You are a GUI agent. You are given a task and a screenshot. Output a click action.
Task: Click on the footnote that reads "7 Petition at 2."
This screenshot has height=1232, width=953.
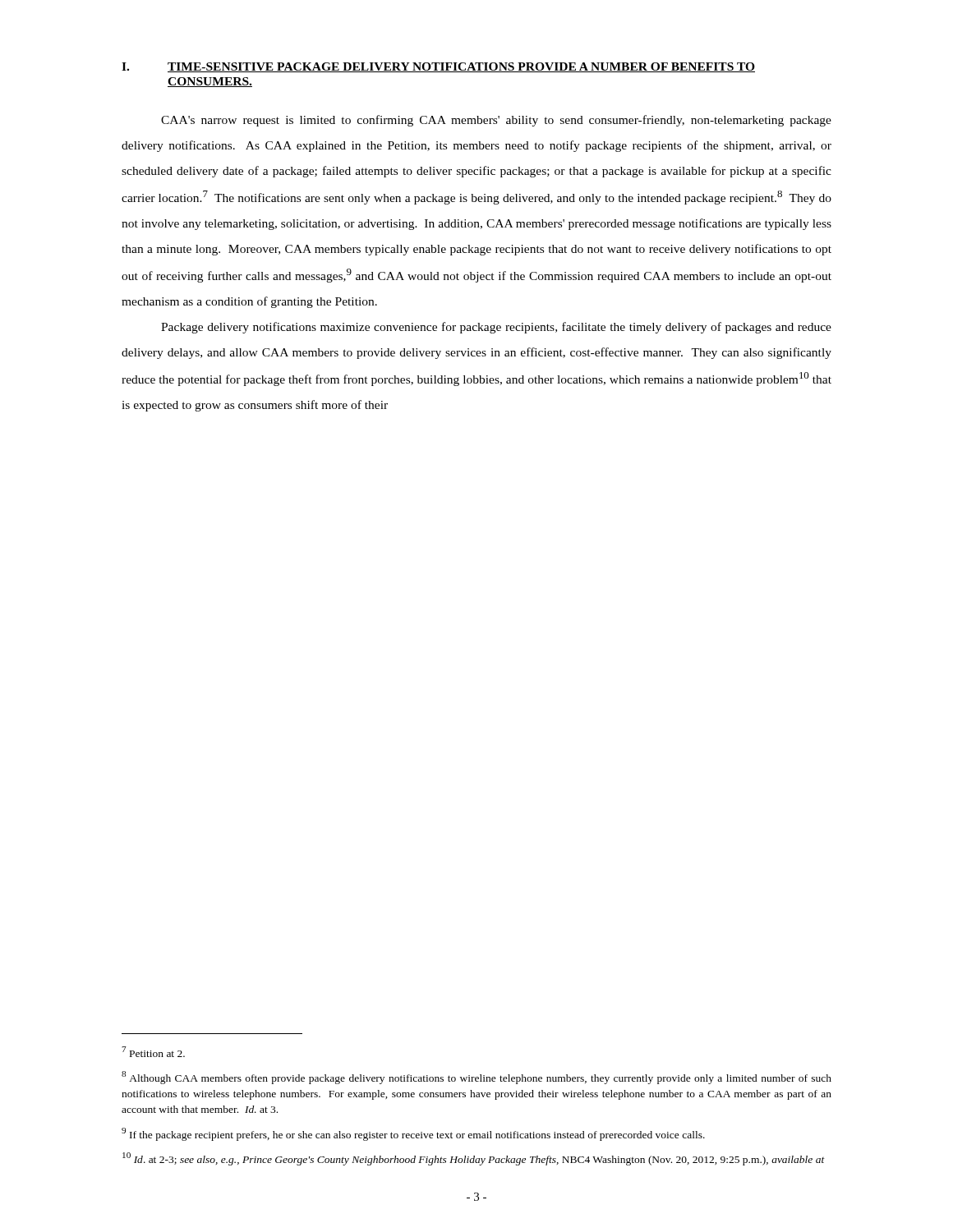point(153,1051)
